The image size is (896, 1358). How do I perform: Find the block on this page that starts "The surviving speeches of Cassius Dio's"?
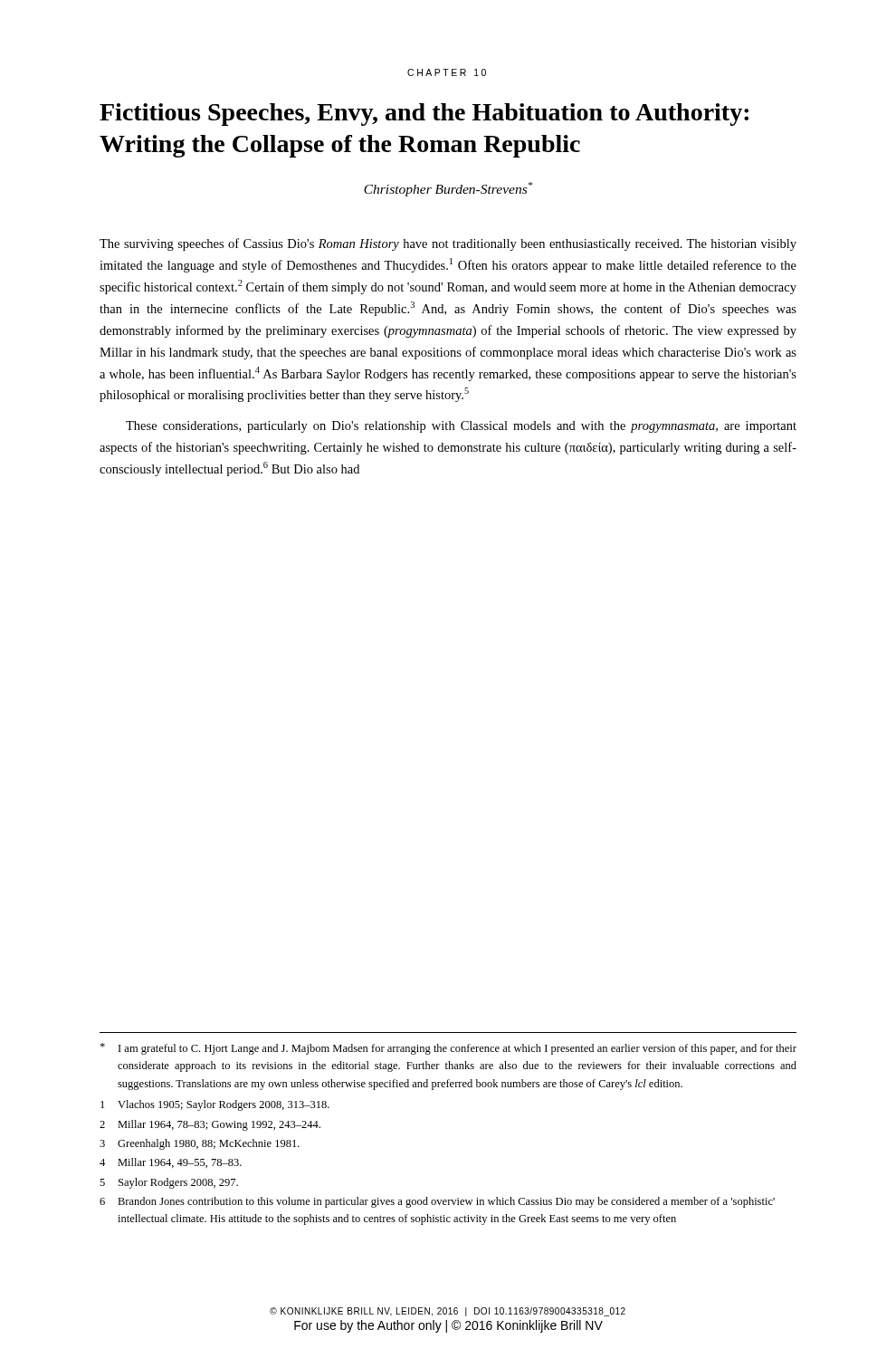(x=448, y=357)
